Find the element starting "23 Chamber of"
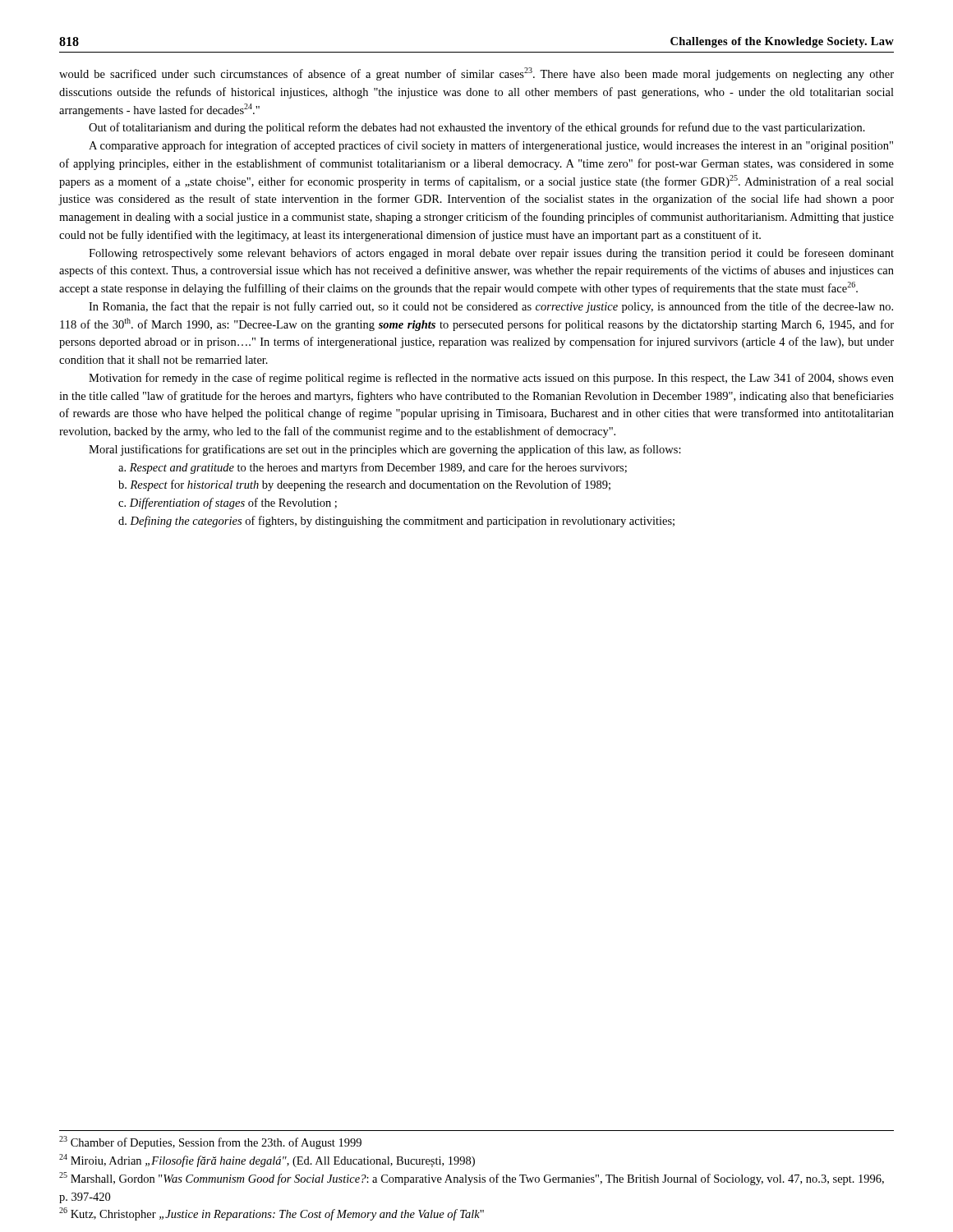953x1232 pixels. click(x=210, y=1142)
